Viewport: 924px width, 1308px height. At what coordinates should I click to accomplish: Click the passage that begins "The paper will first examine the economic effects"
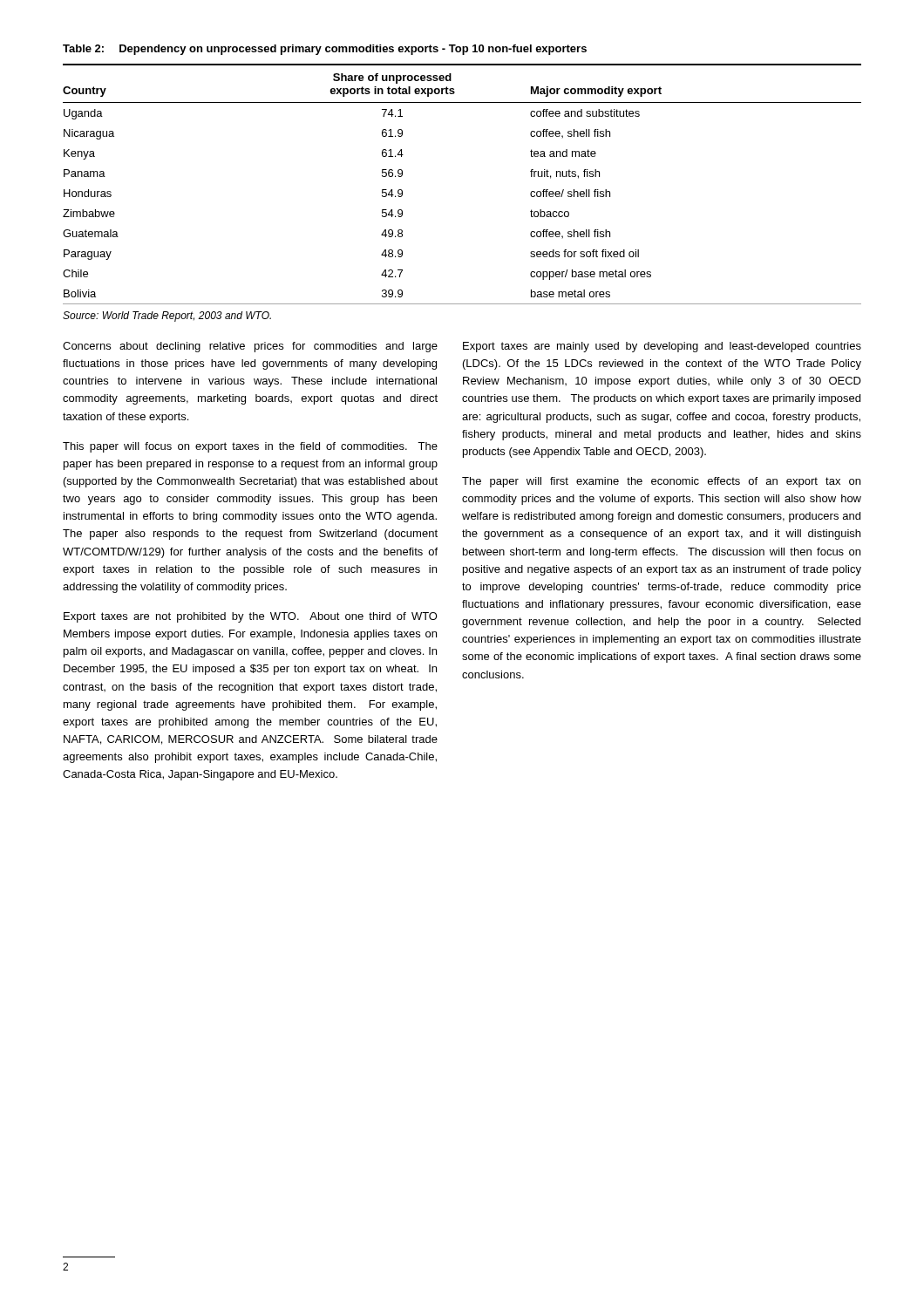click(x=662, y=578)
